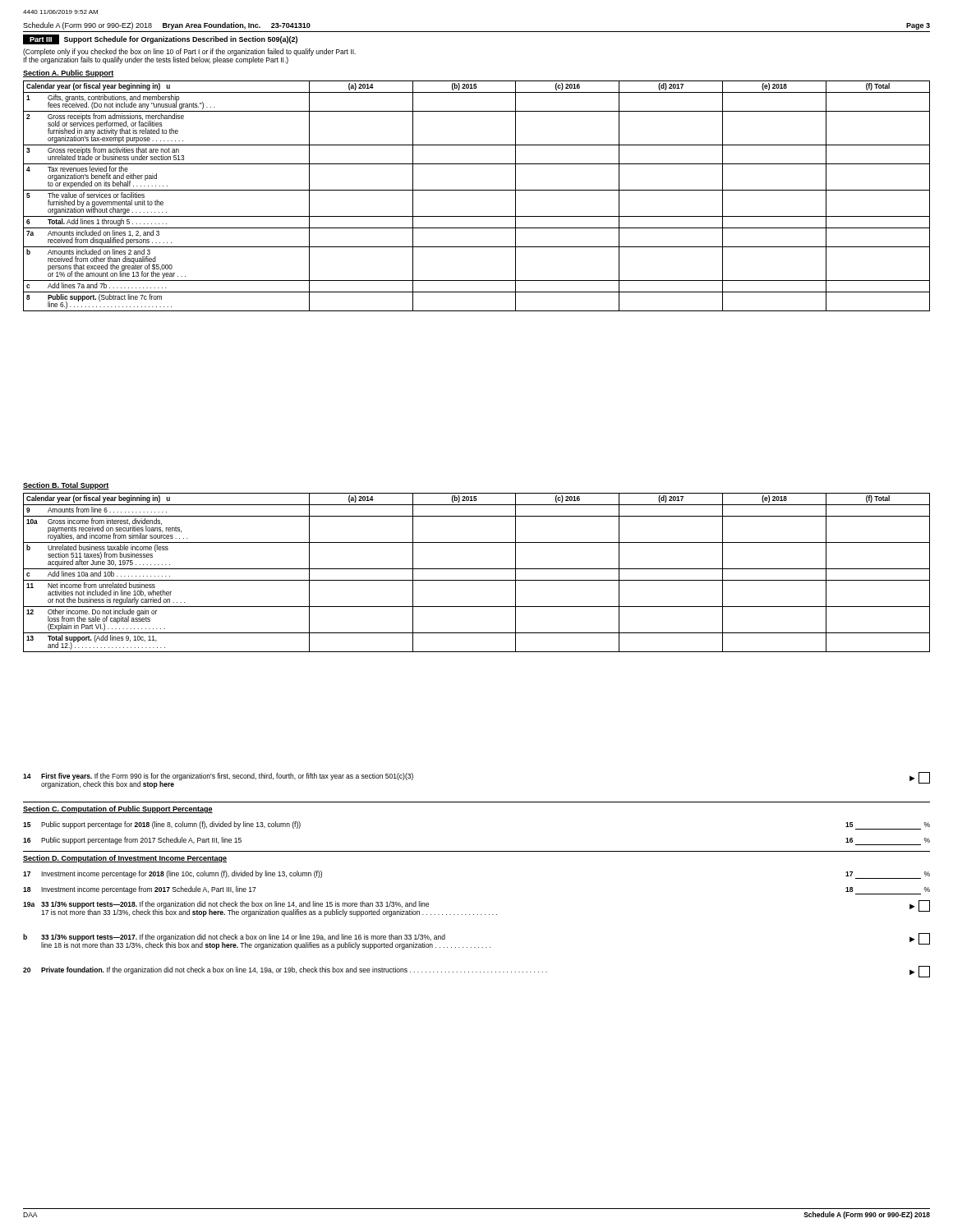953x1232 pixels.
Task: Find the section header on this page that starts "Section B. Total"
Action: click(66, 485)
